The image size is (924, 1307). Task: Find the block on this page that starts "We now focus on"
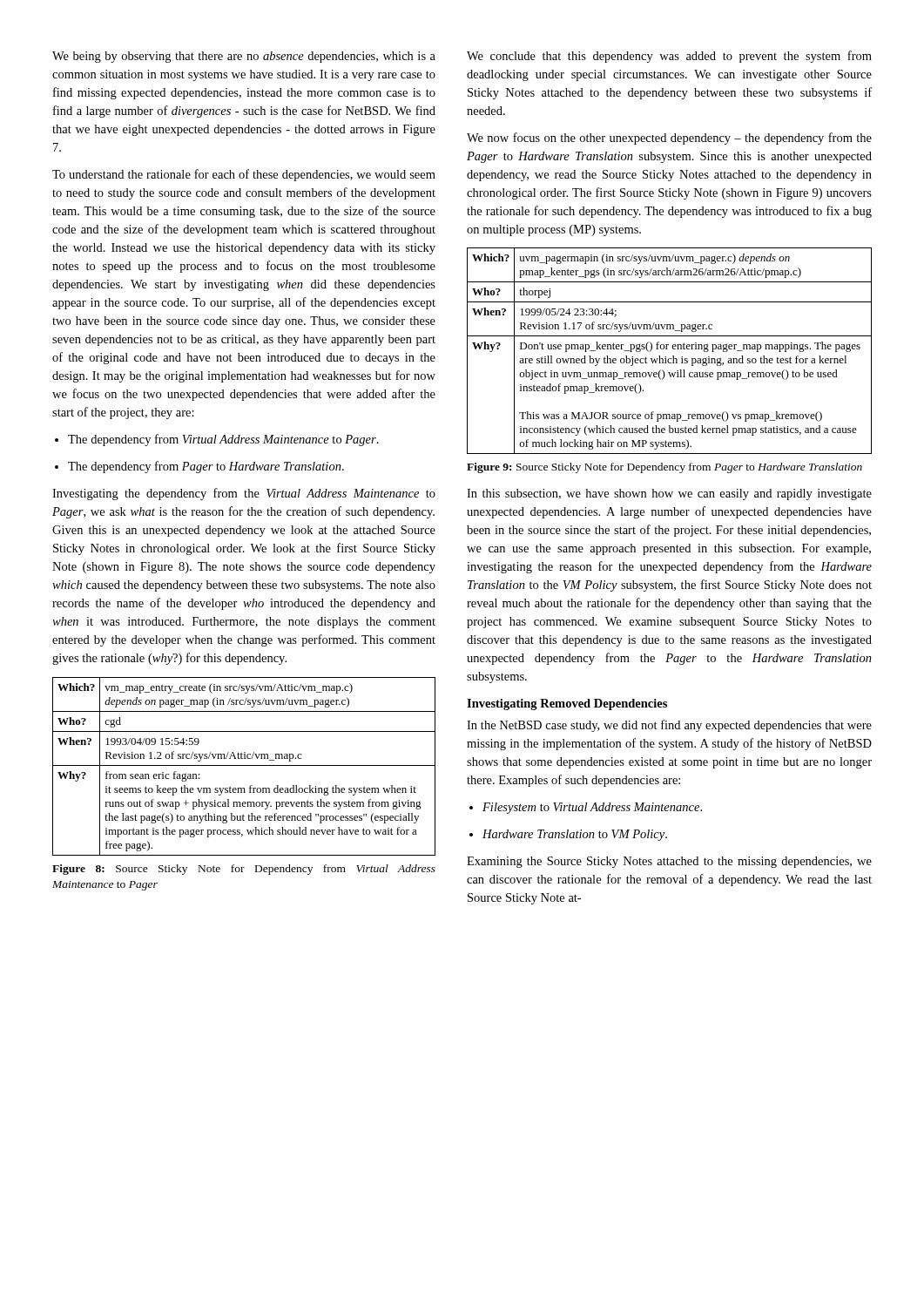tap(669, 184)
